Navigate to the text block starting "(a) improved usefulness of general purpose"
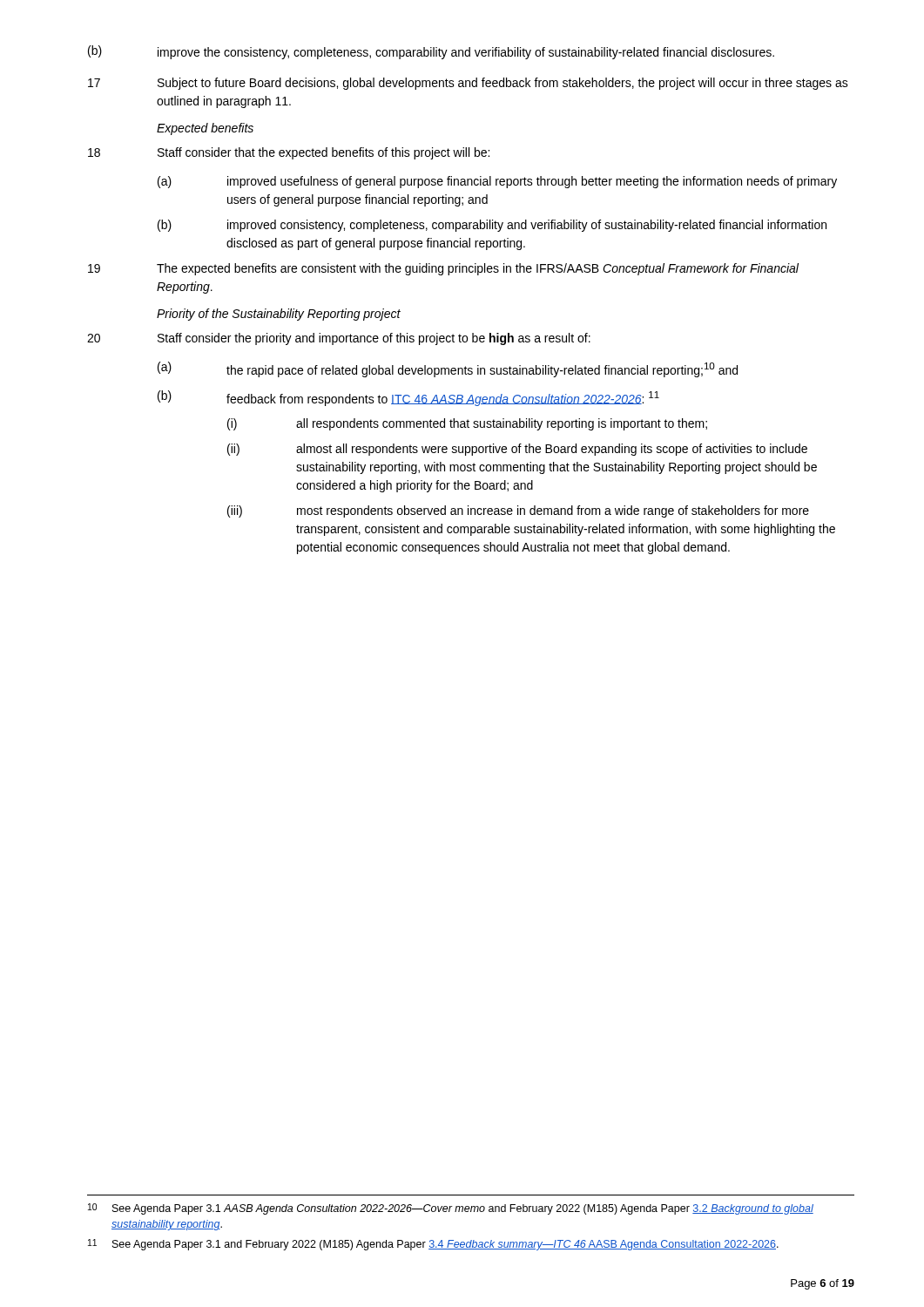This screenshot has width=924, height=1307. [x=506, y=191]
